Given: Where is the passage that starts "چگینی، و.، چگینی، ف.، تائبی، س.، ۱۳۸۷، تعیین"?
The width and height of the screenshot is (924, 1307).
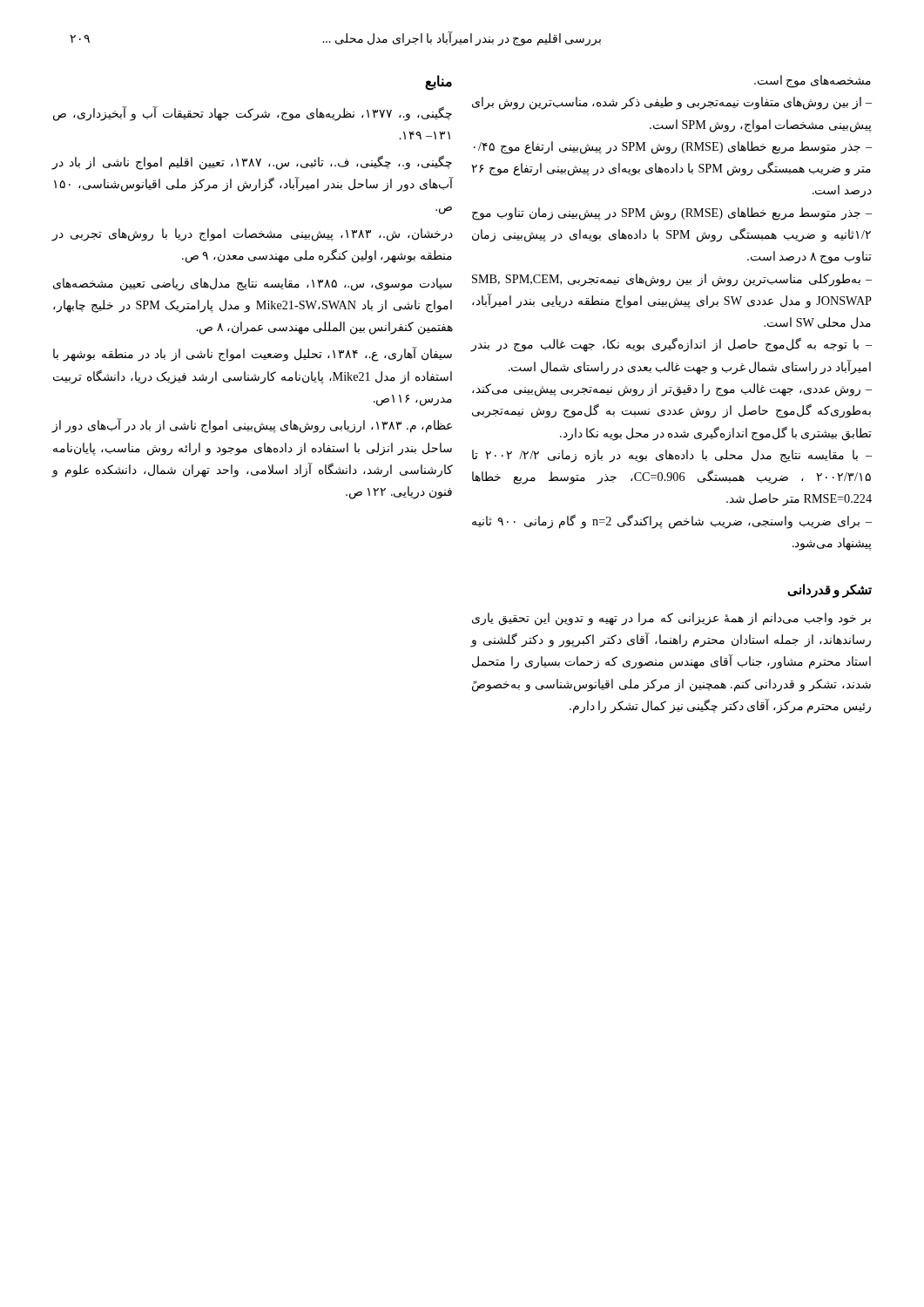Looking at the screenshot, I should [x=253, y=185].
